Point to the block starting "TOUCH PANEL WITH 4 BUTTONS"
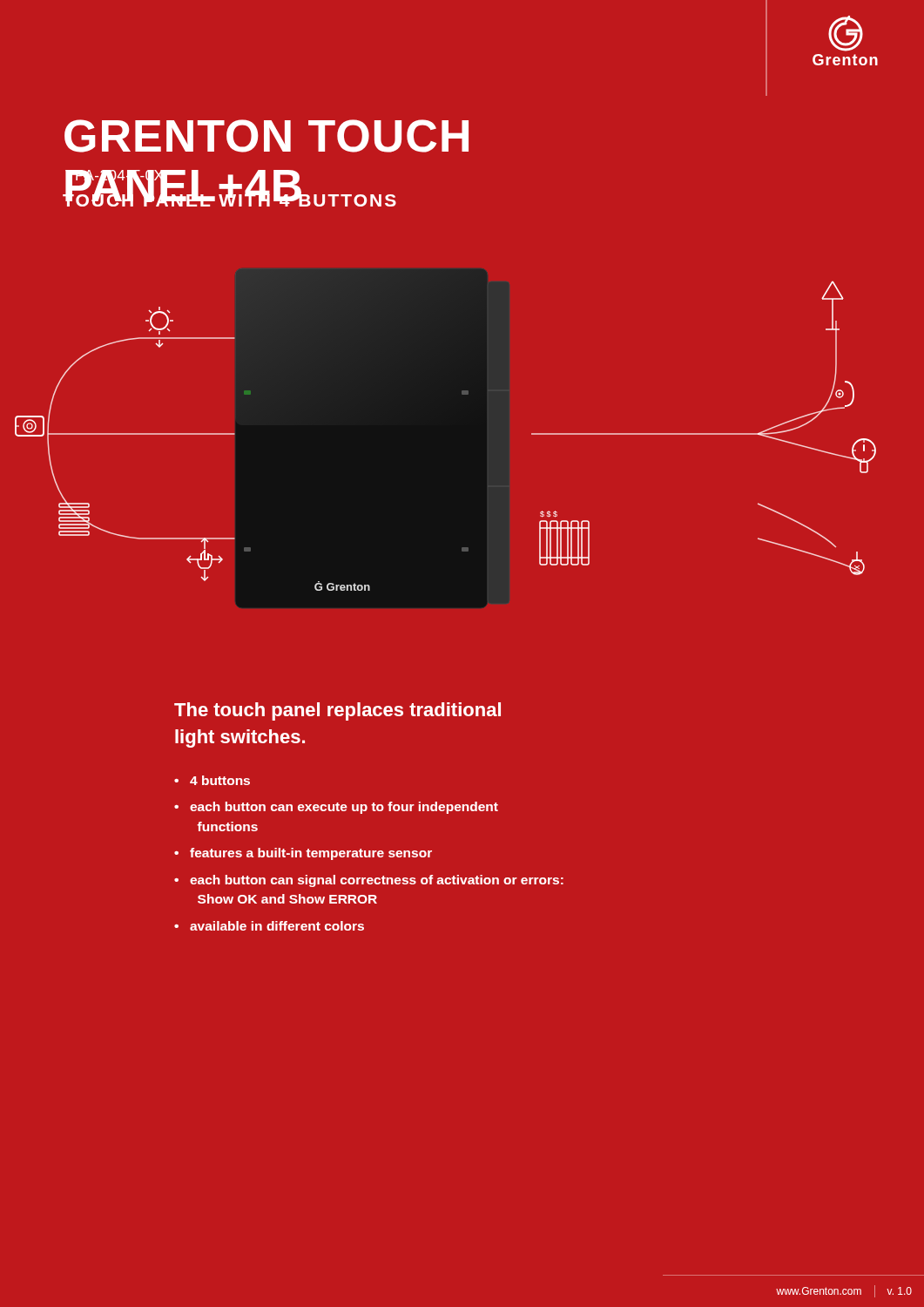Viewport: 924px width, 1307px height. point(230,200)
